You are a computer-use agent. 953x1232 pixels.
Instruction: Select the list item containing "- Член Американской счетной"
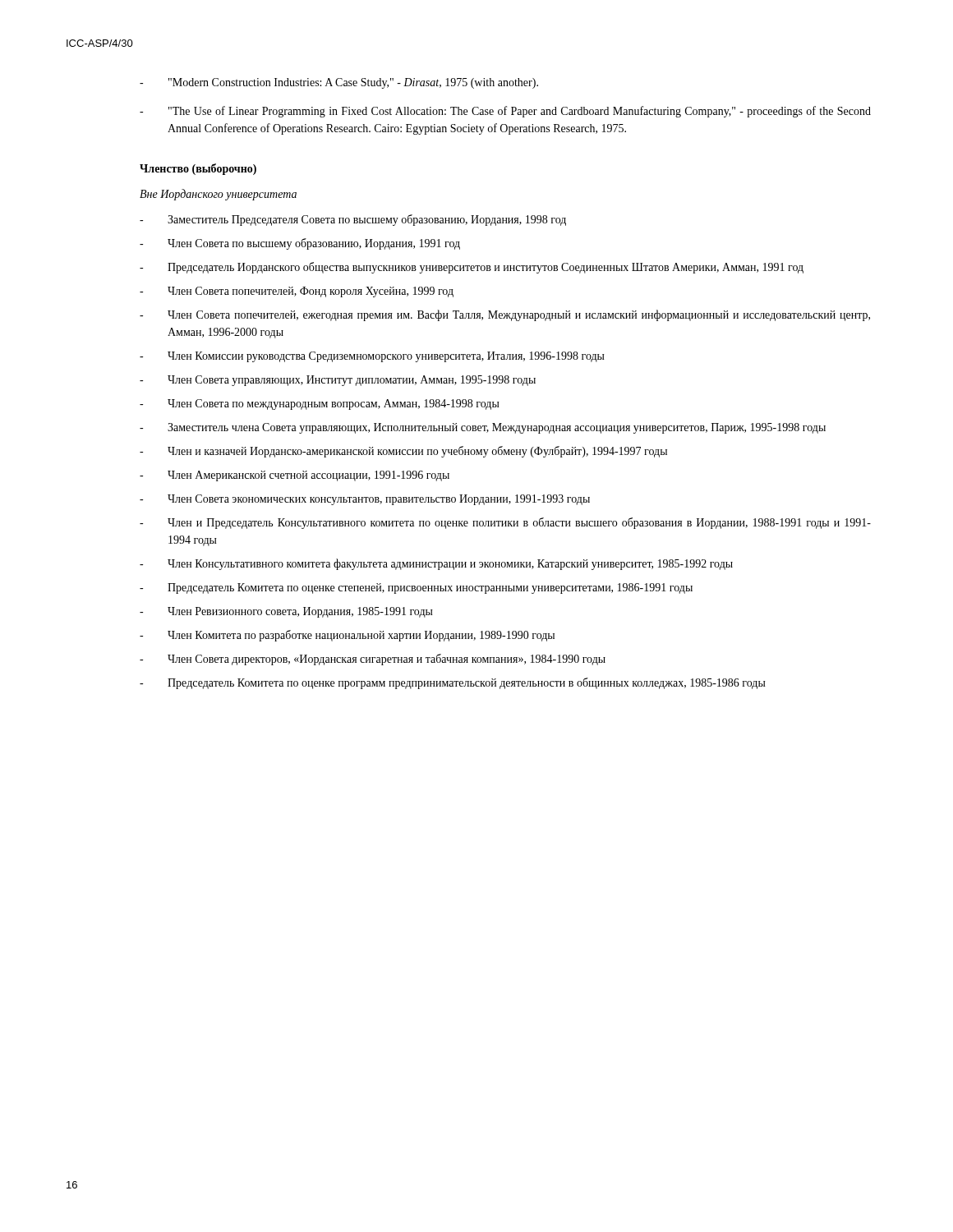tap(295, 476)
